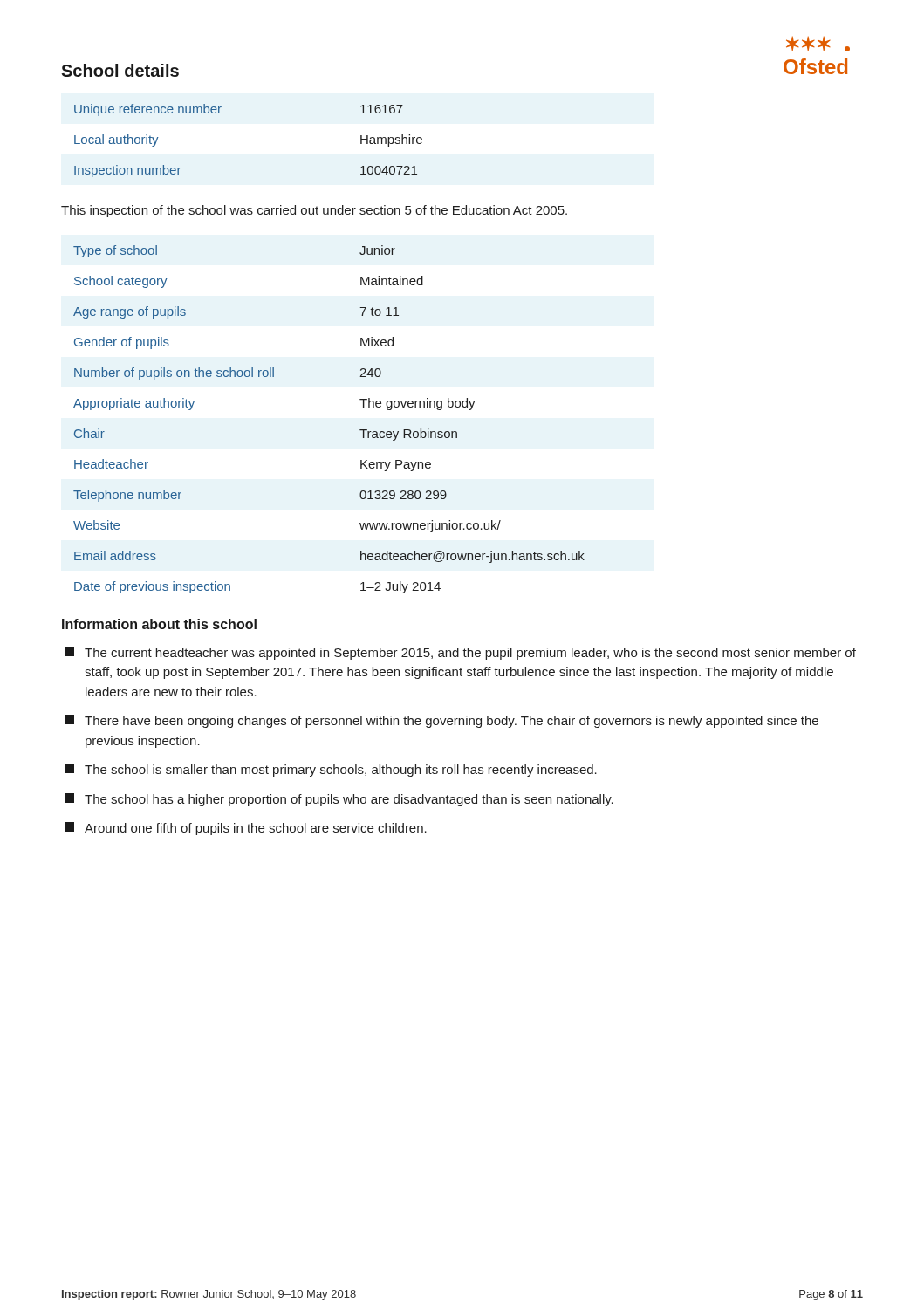Point to the block beginning "The school is smaller than most"

464,770
